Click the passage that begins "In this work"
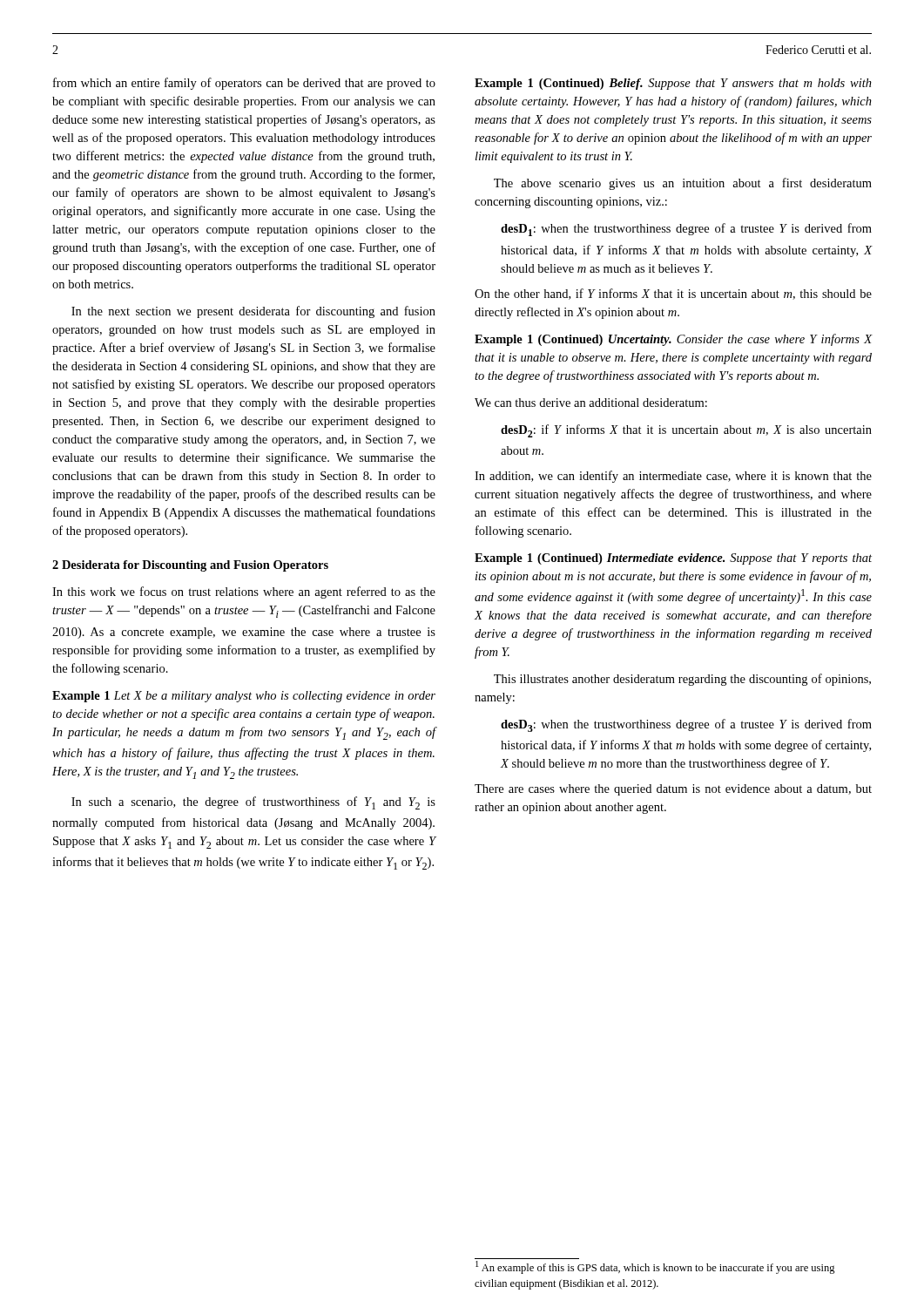924x1307 pixels. coord(244,631)
